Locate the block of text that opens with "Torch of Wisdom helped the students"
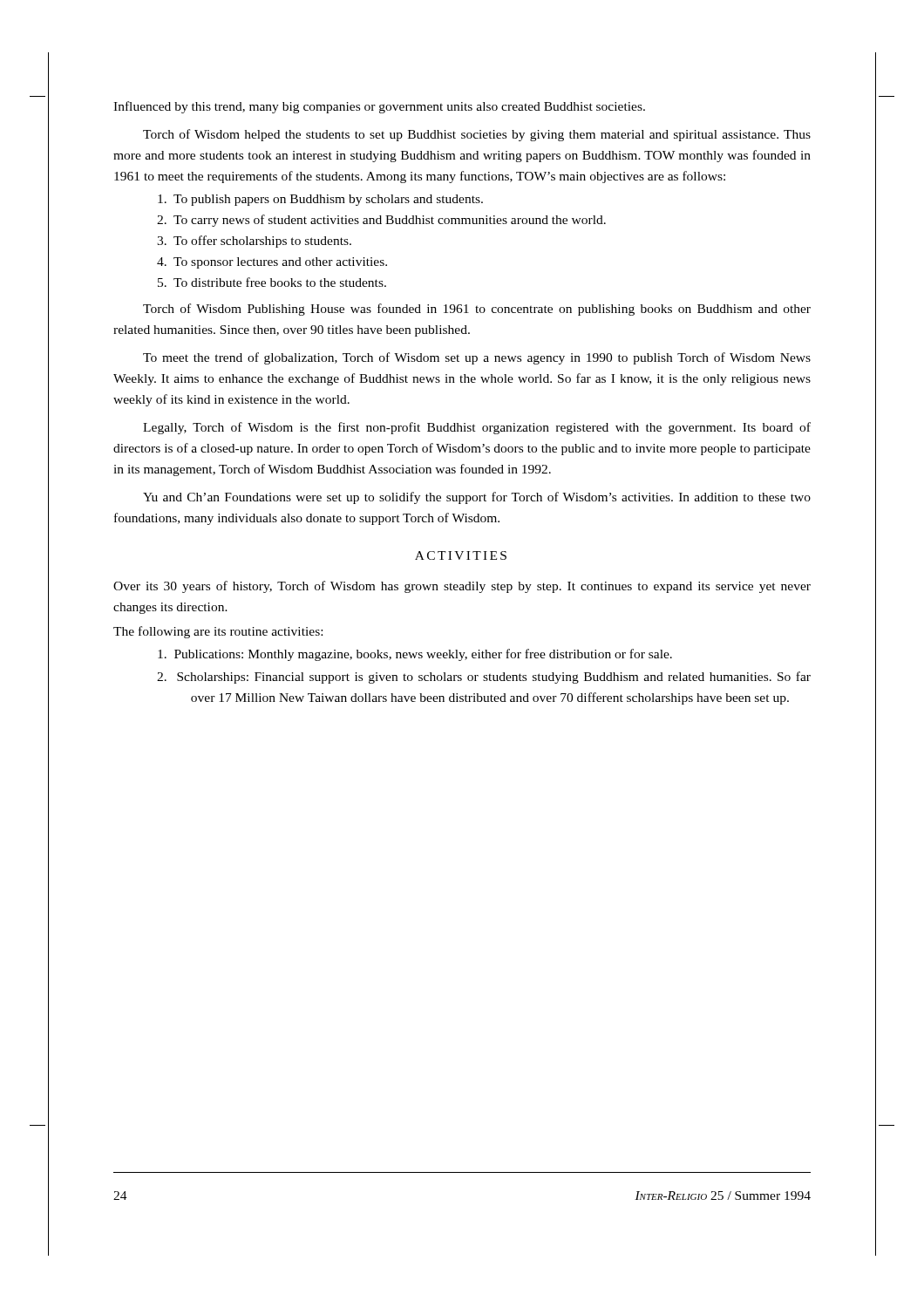 coord(462,155)
